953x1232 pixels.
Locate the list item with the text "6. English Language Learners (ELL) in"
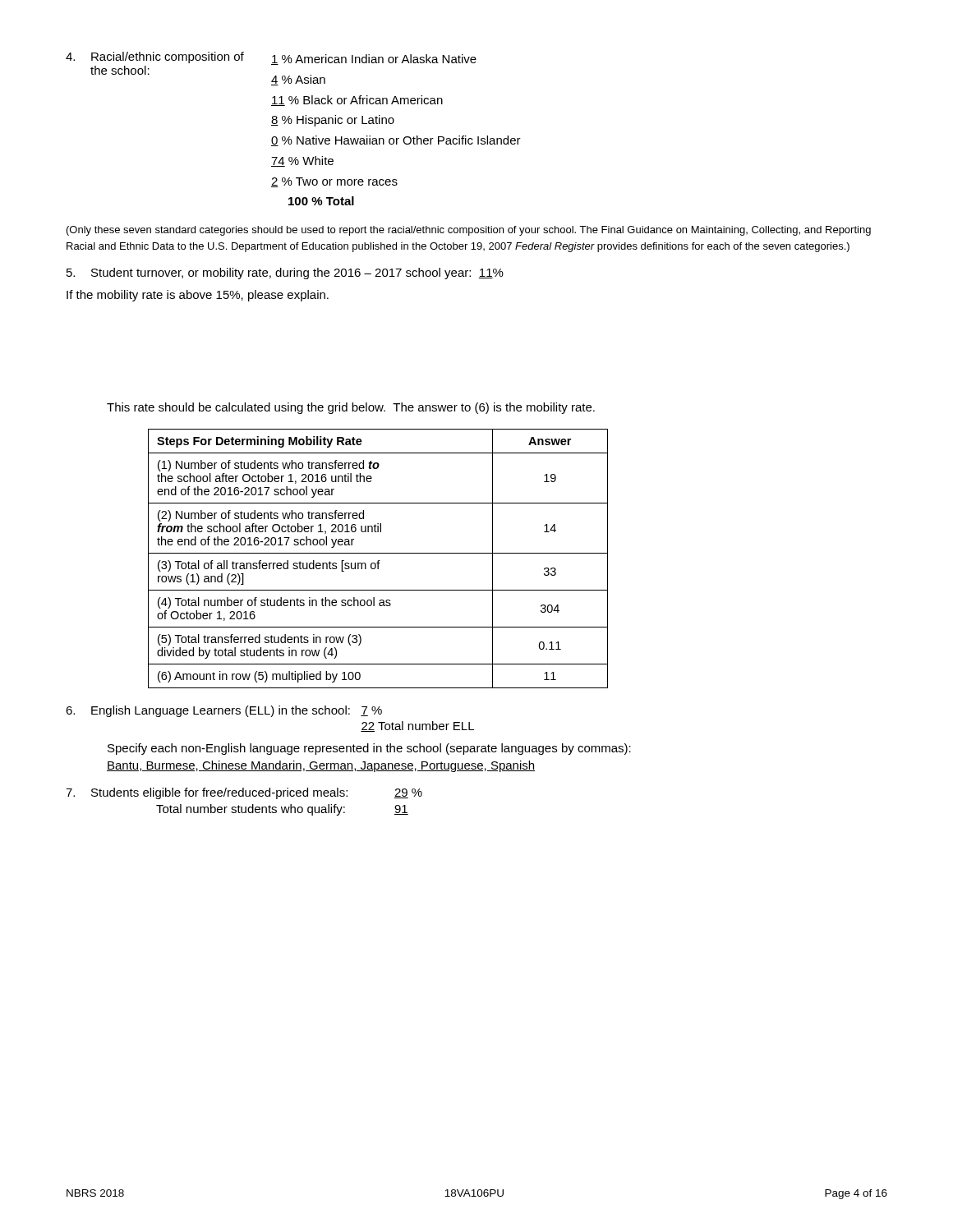pyautogui.click(x=476, y=718)
